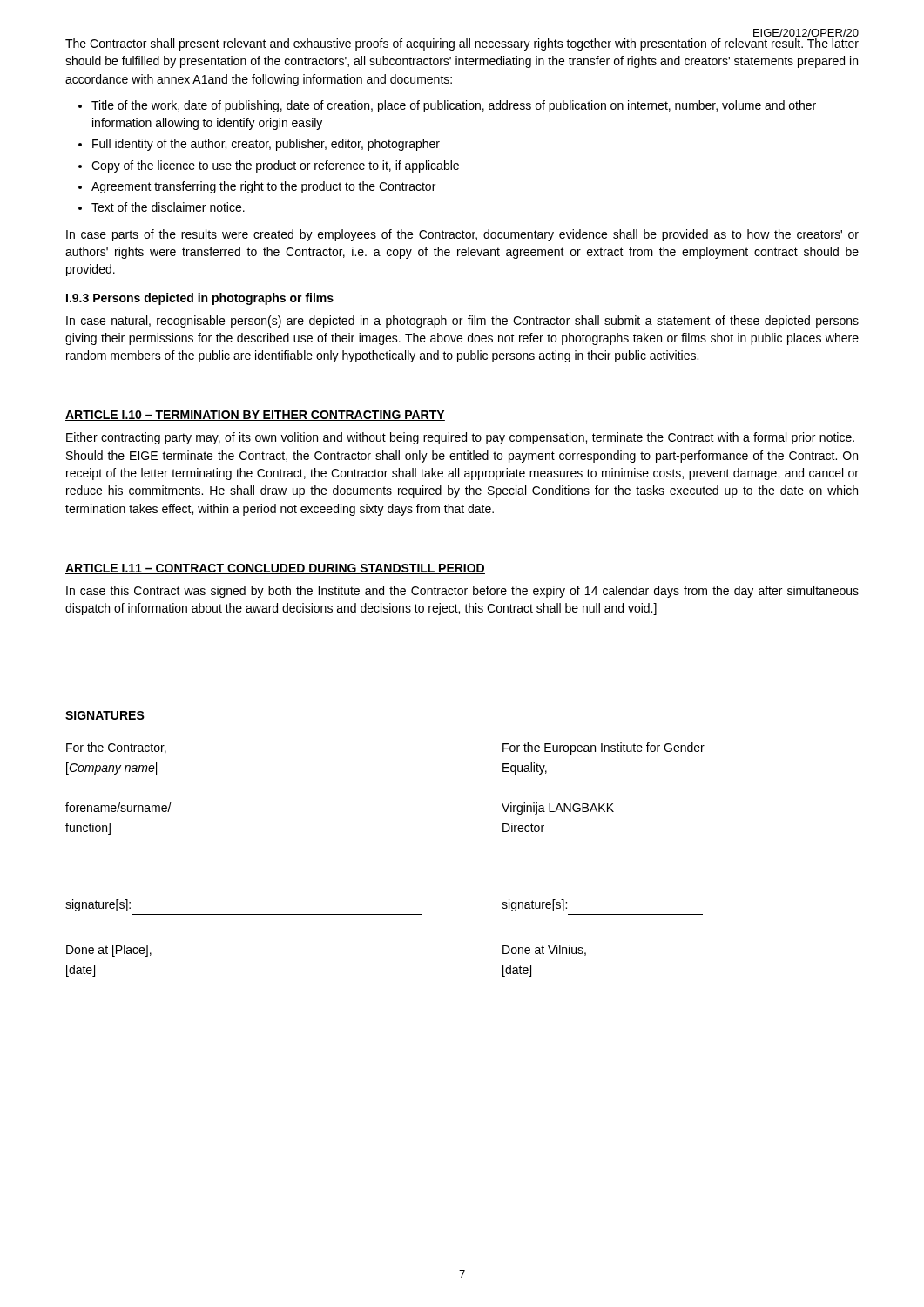This screenshot has height=1307, width=924.
Task: Click on the list item that says "Full identity of the author,"
Action: click(266, 144)
